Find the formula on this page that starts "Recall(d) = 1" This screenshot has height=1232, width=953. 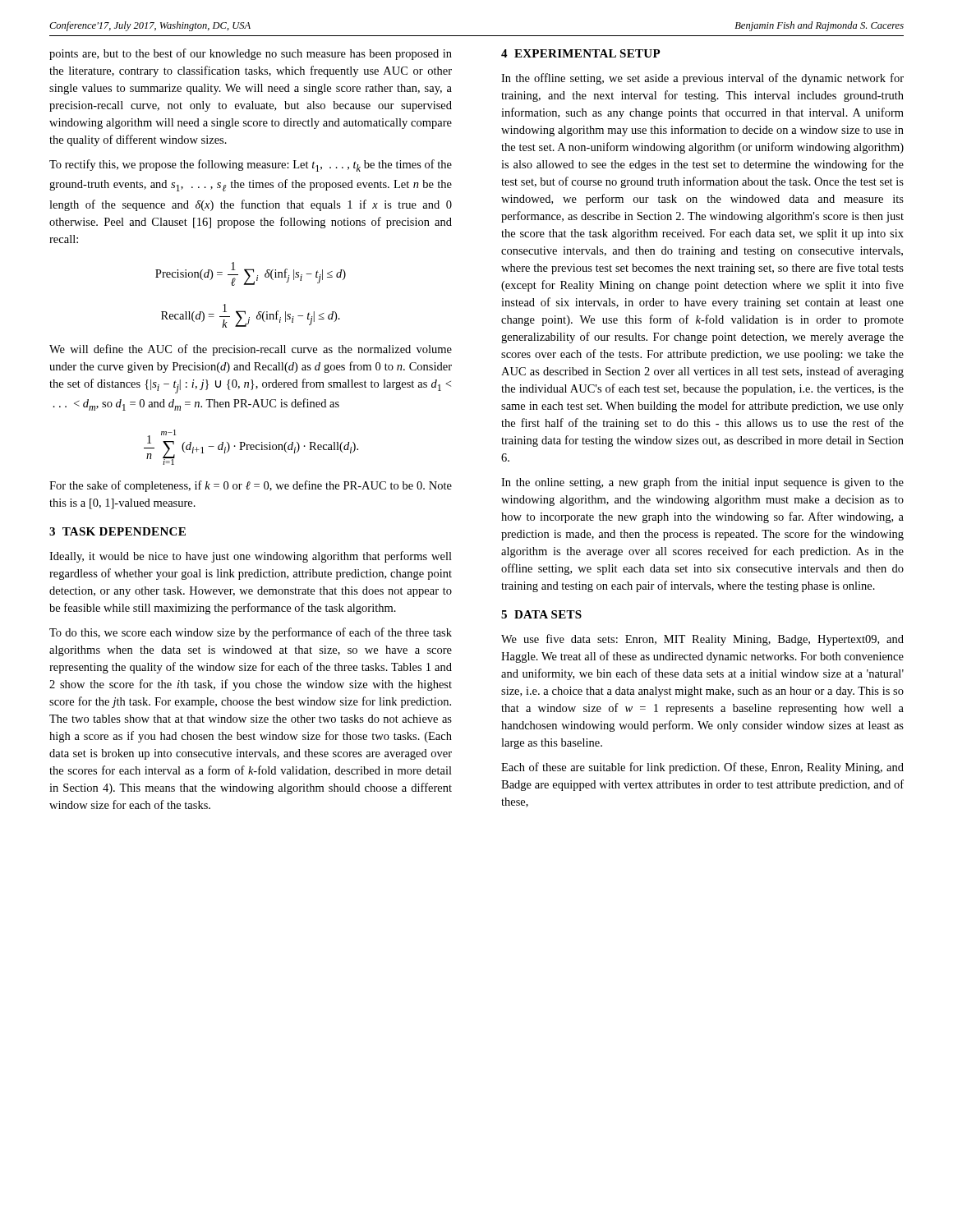(x=251, y=317)
